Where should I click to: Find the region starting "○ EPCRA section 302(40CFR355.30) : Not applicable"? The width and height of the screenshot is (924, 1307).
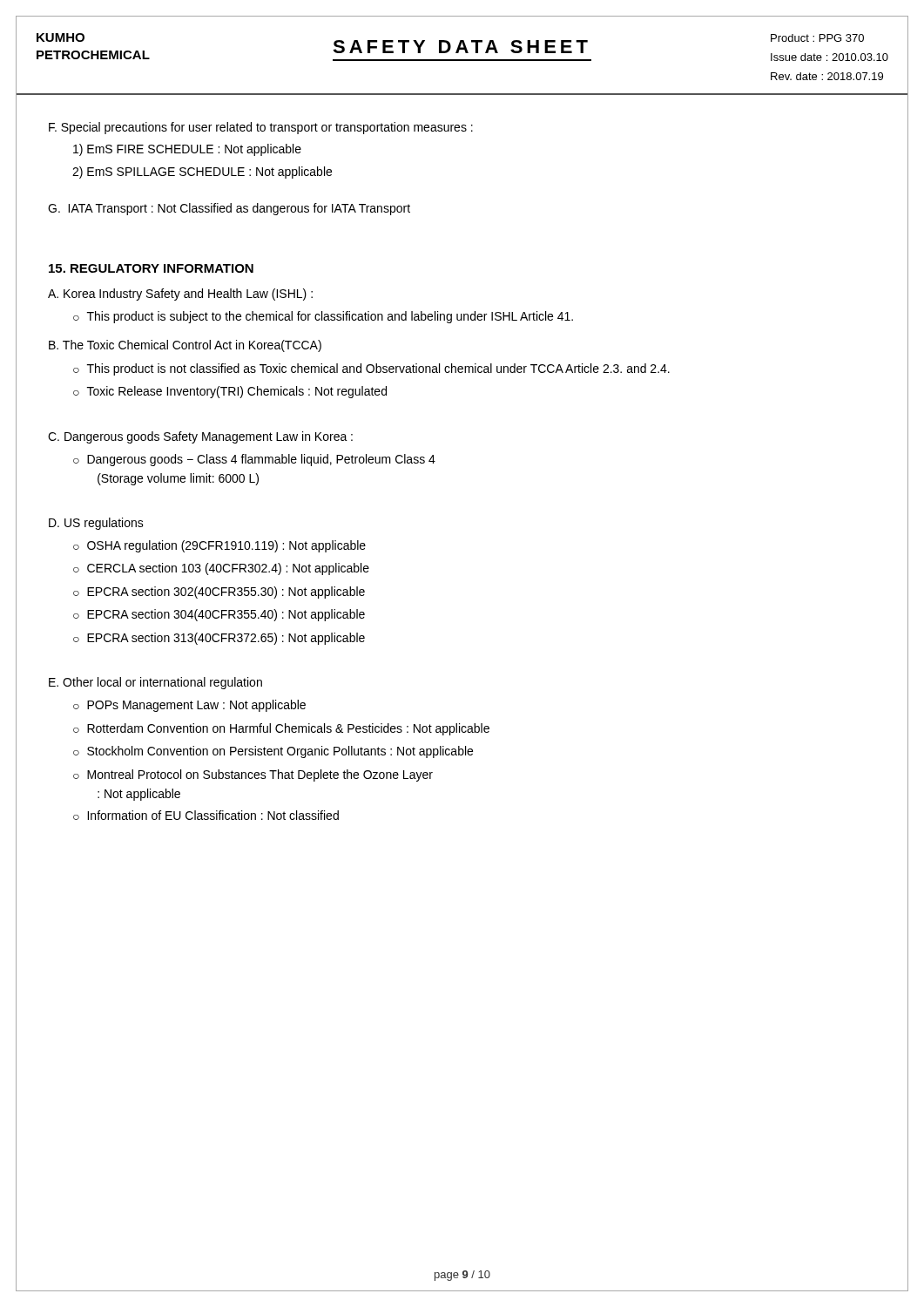pos(219,592)
